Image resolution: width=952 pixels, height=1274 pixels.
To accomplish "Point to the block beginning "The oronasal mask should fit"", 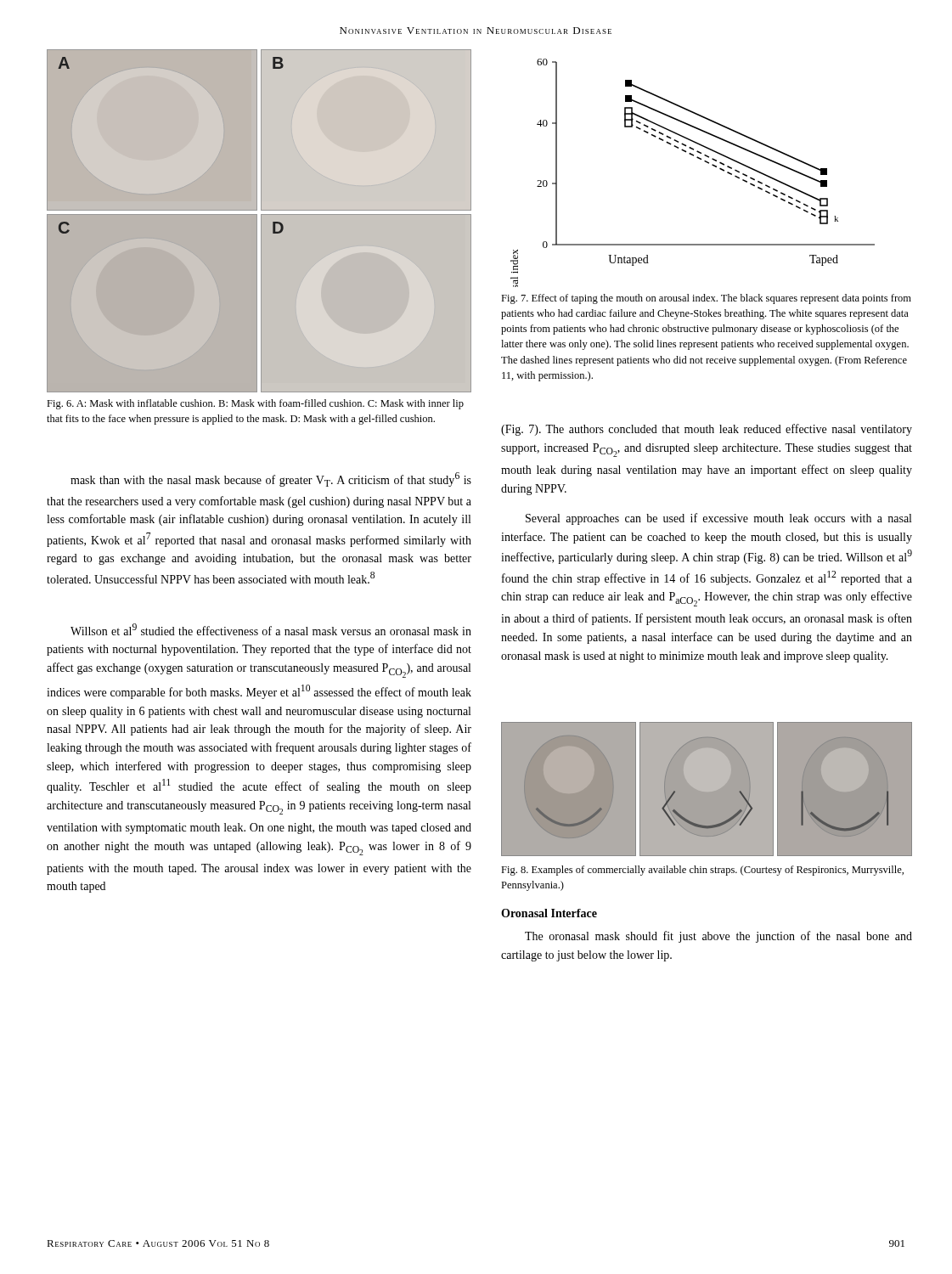I will click(707, 946).
